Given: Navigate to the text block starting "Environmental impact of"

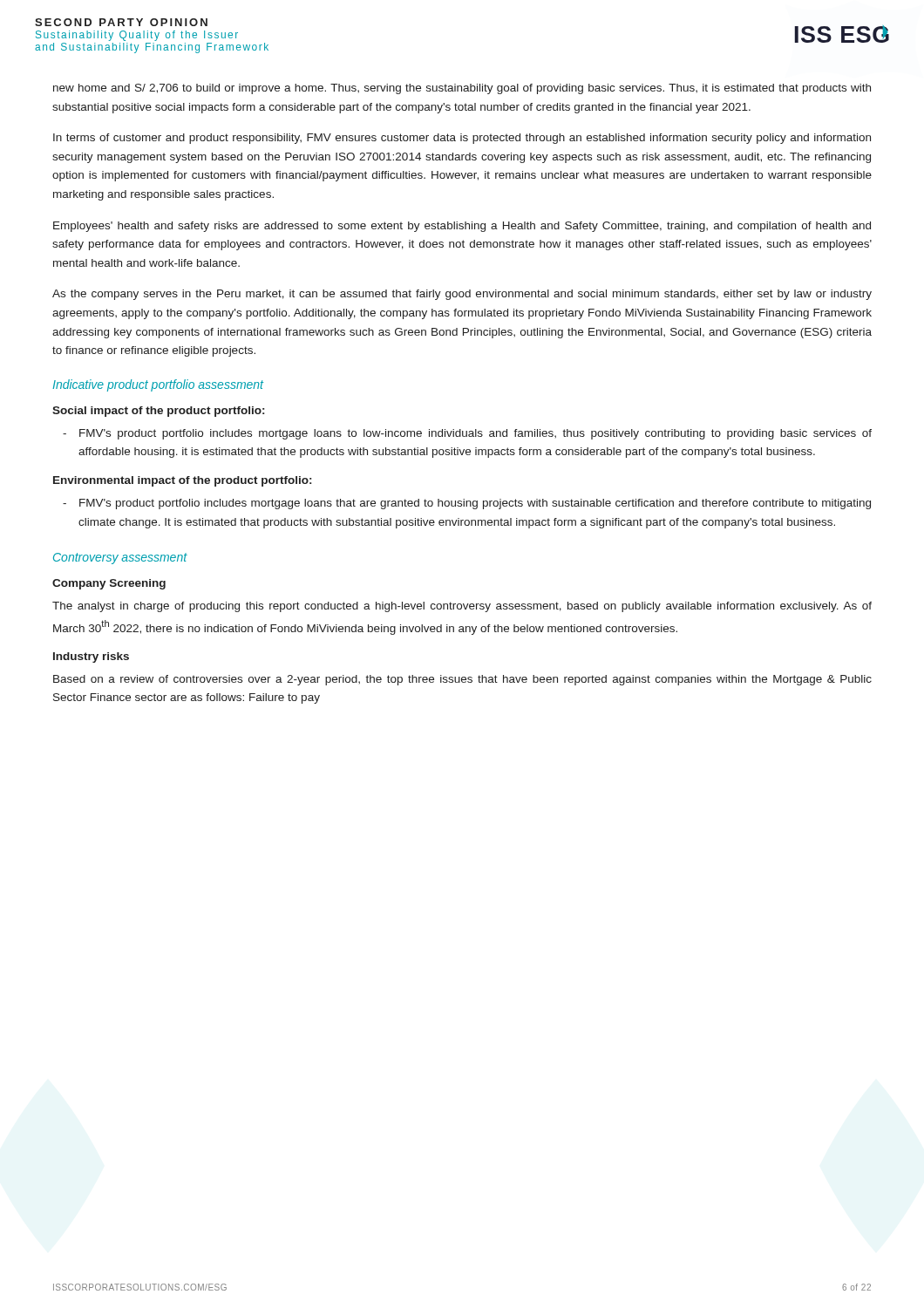Looking at the screenshot, I should (182, 480).
